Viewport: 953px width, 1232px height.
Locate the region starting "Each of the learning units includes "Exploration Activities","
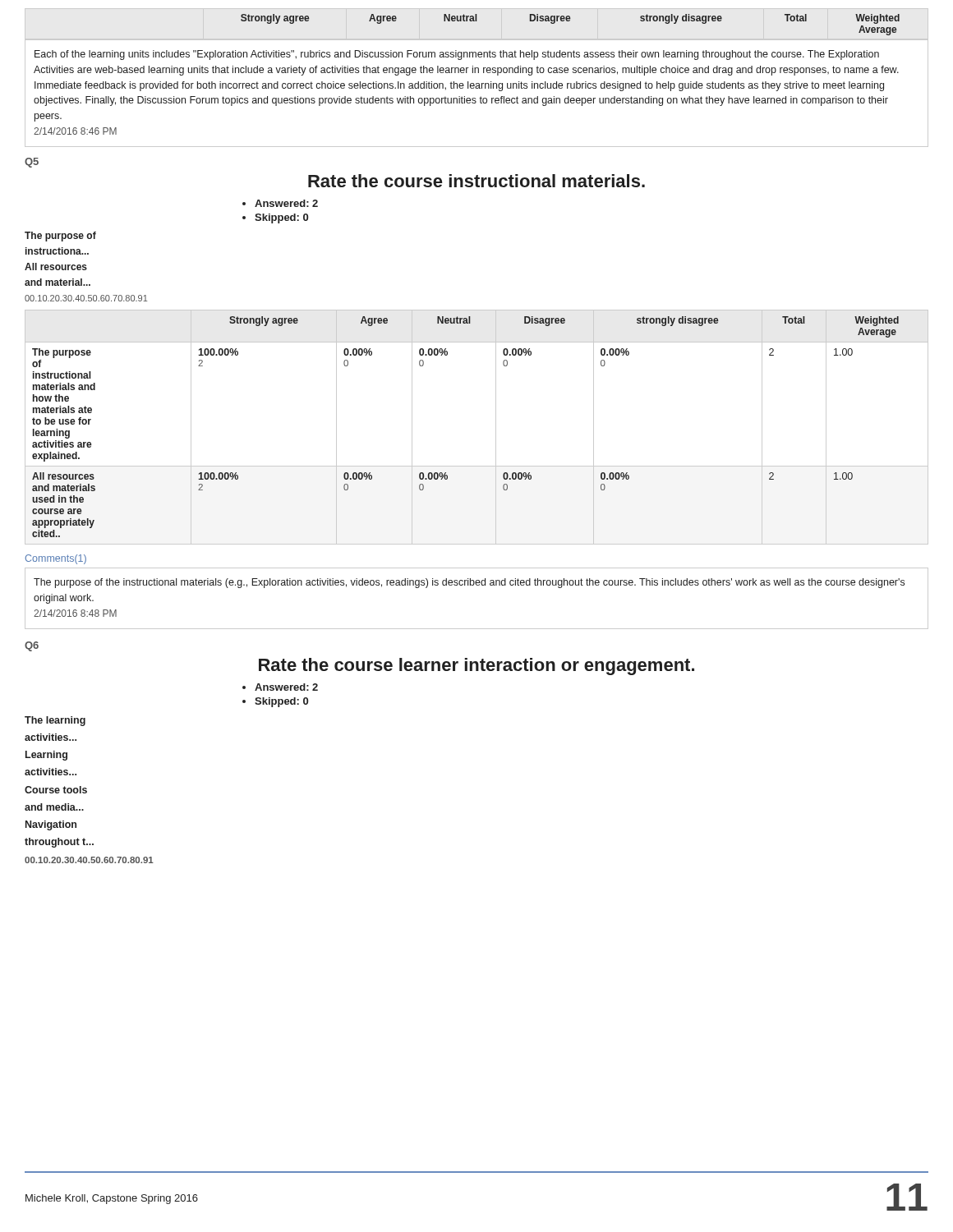[x=466, y=93]
